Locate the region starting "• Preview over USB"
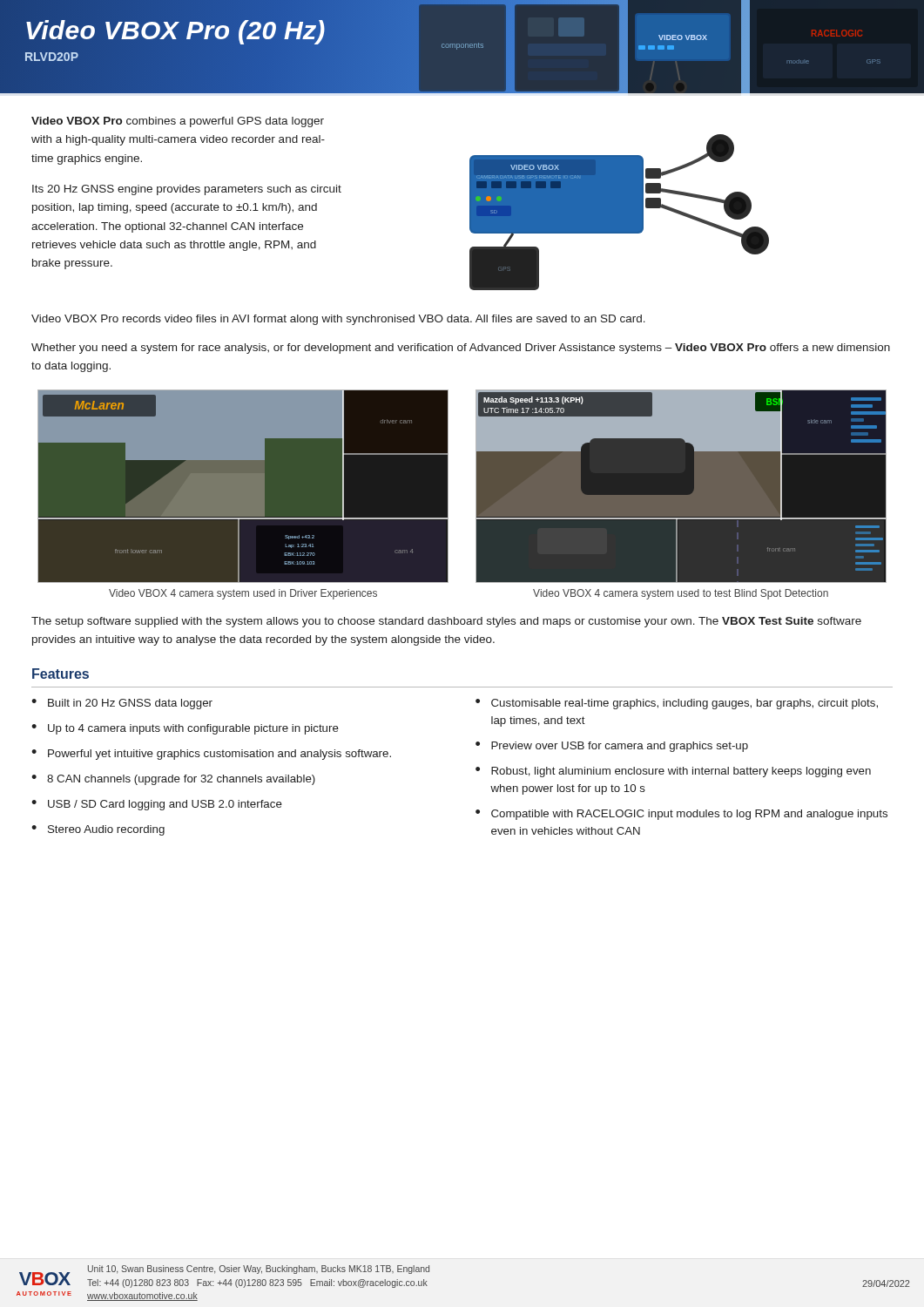Viewport: 924px width, 1307px height. pos(612,746)
